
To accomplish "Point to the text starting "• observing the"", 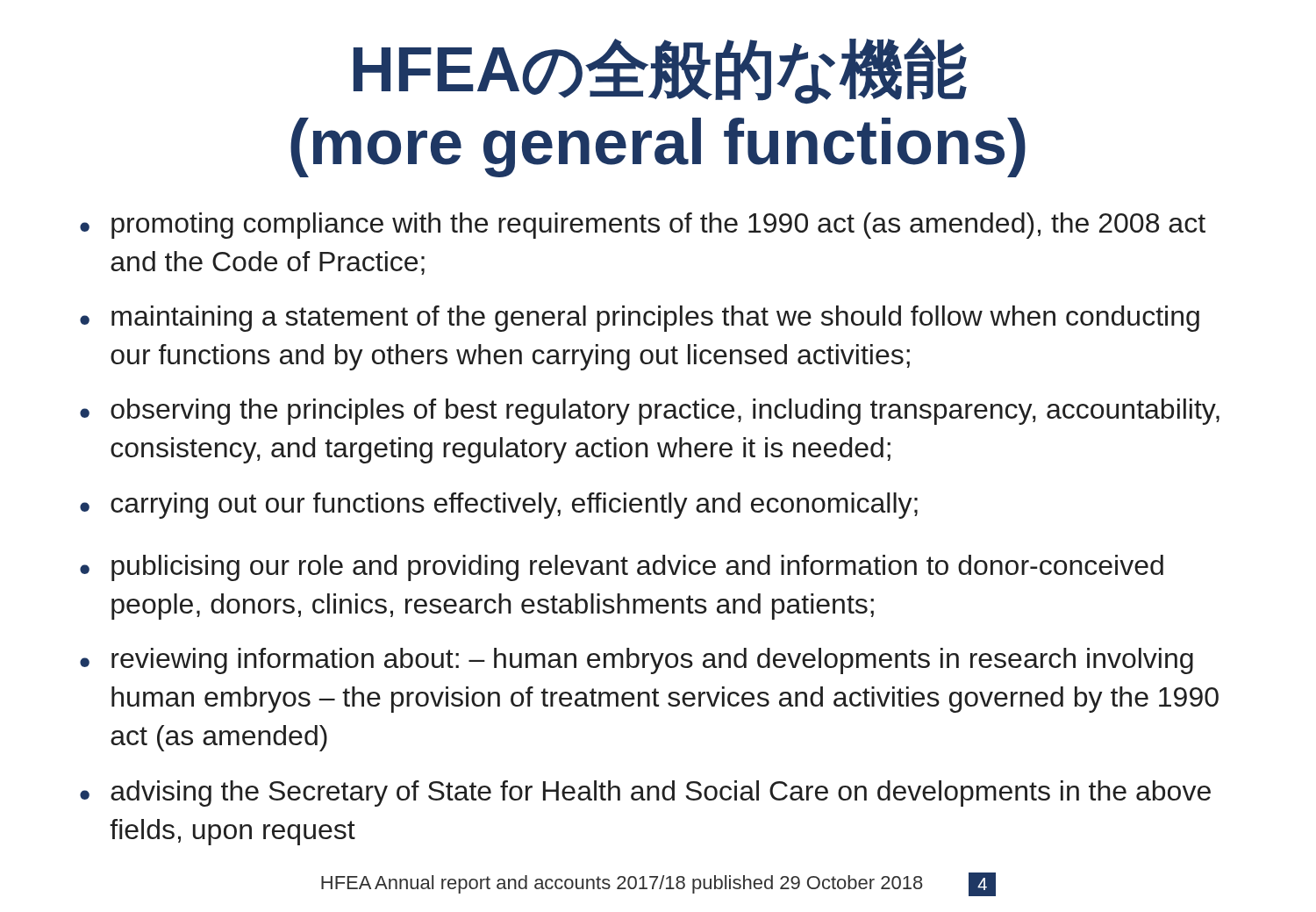I will pos(662,429).
